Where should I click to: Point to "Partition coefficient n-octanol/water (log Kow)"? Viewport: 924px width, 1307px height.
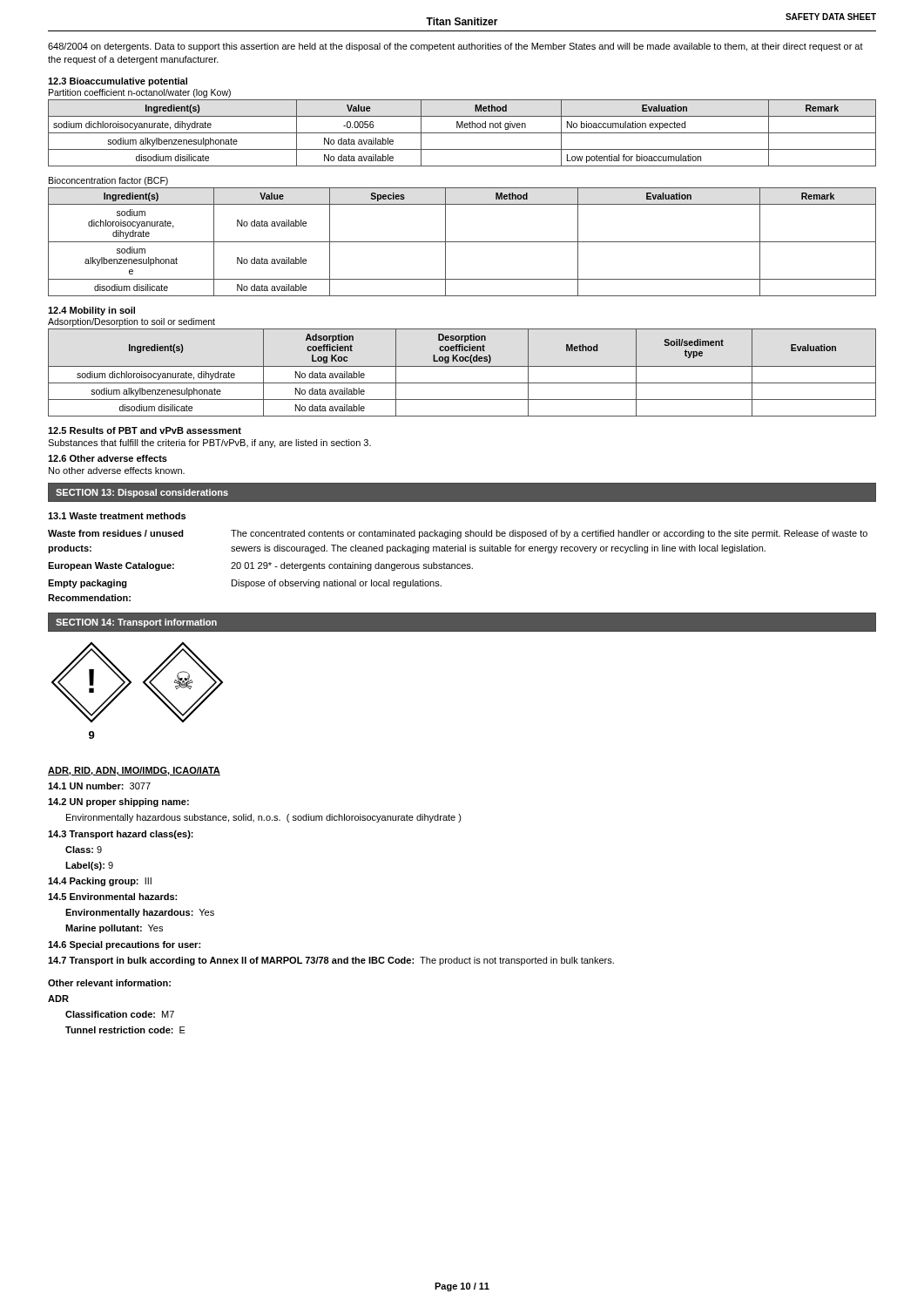pos(140,92)
